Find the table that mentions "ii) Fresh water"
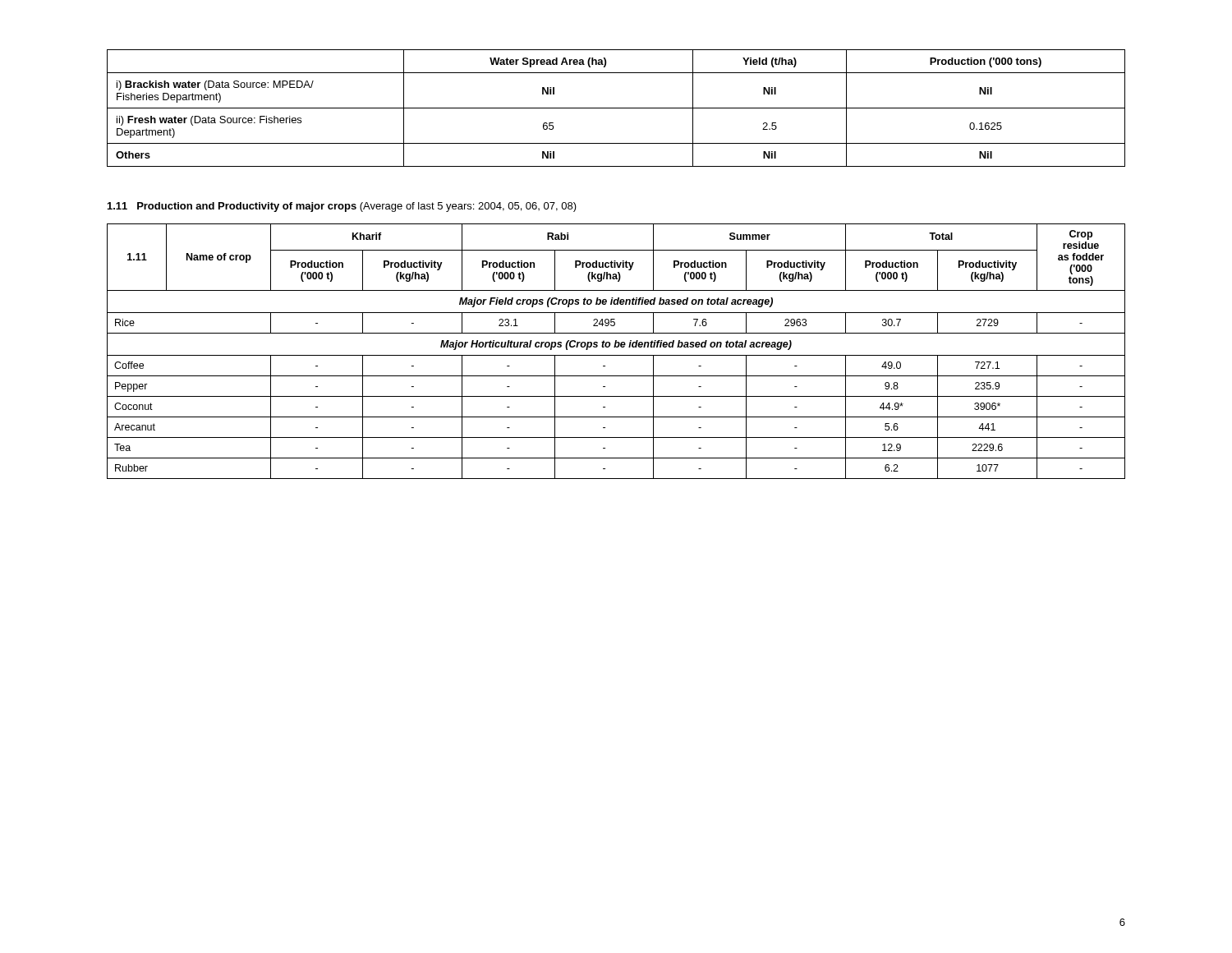This screenshot has height=953, width=1232. (x=616, y=108)
